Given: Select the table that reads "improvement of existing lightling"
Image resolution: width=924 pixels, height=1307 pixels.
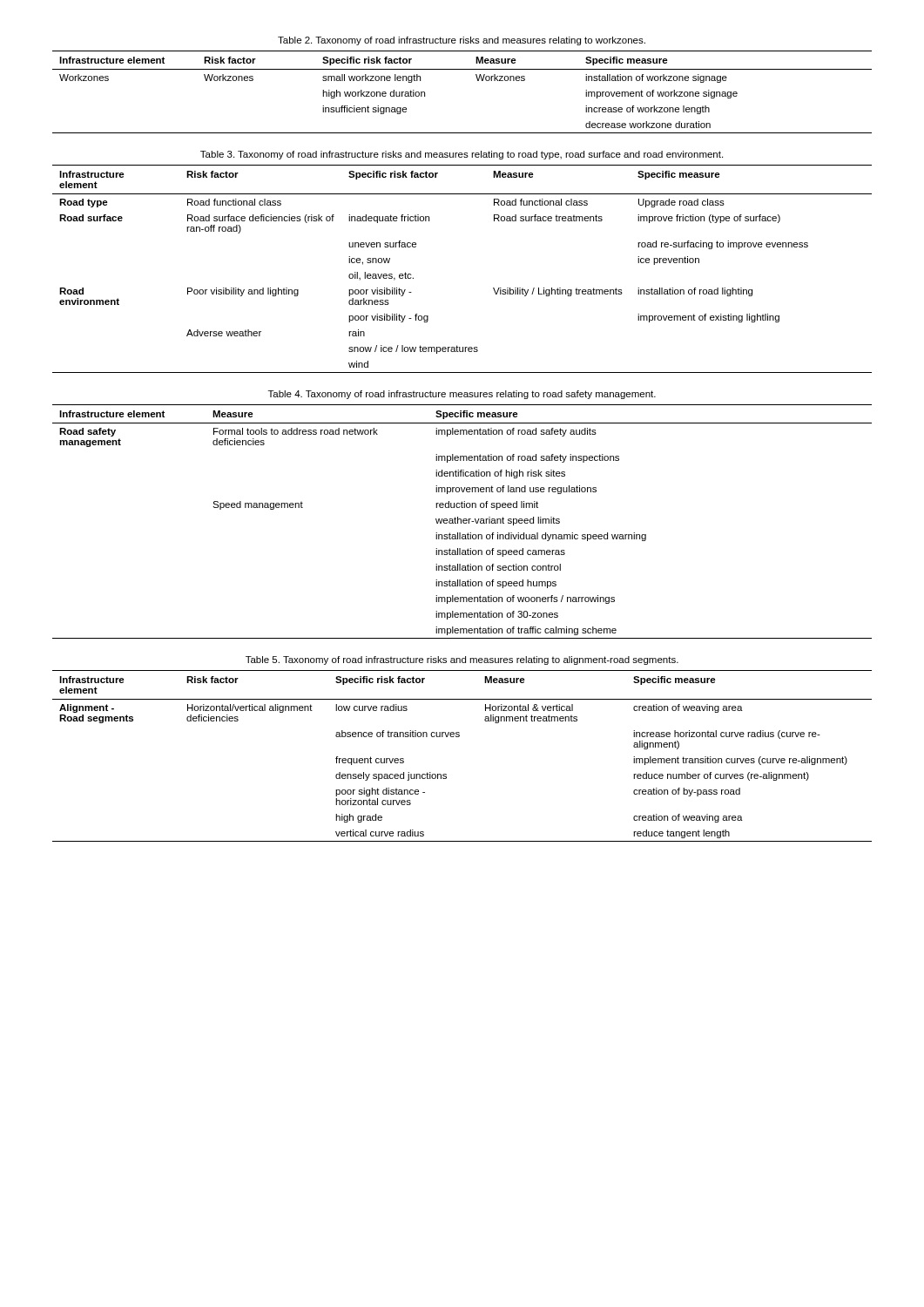Looking at the screenshot, I should [462, 269].
